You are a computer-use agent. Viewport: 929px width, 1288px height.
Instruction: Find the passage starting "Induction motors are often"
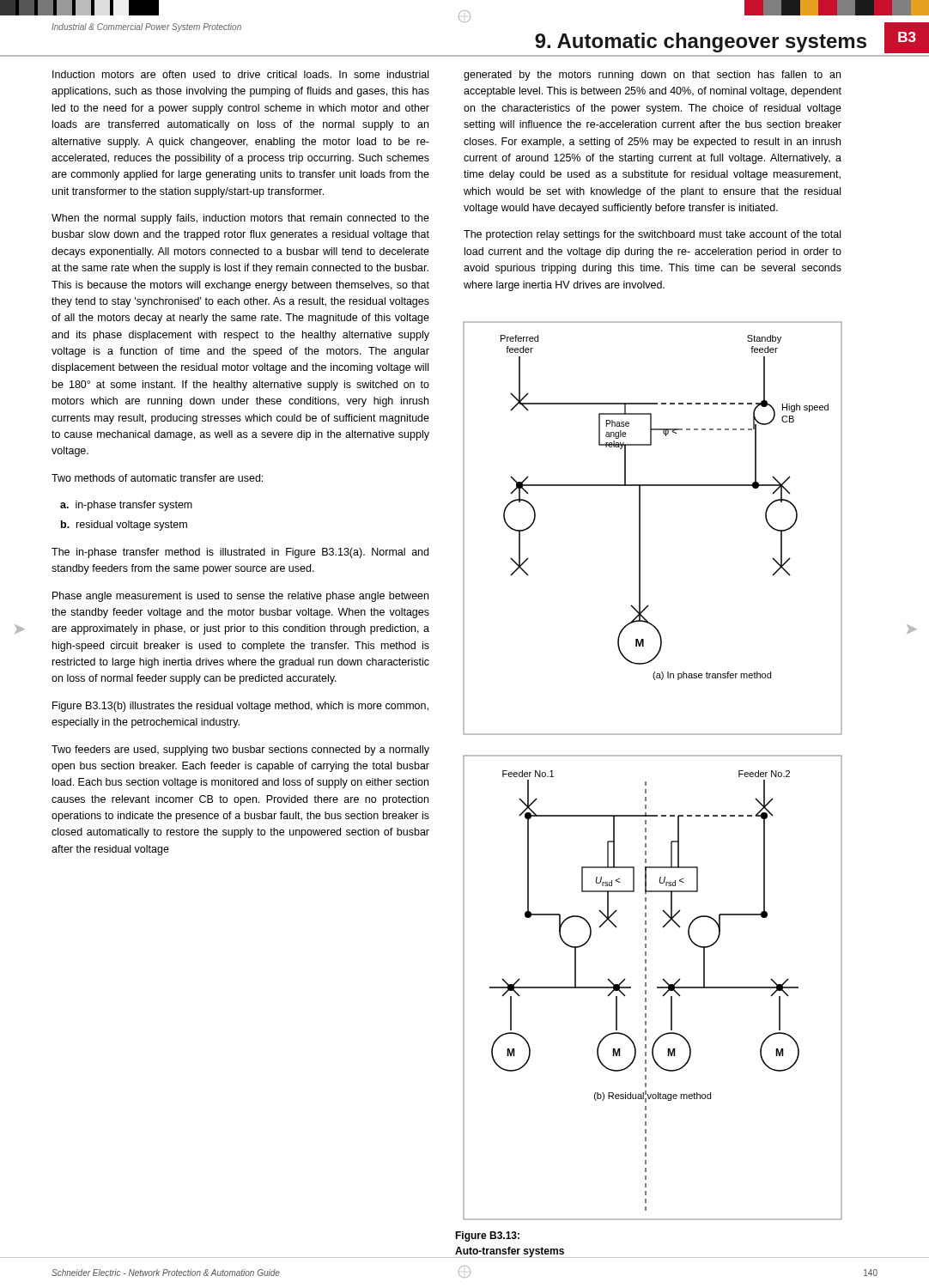(x=240, y=133)
